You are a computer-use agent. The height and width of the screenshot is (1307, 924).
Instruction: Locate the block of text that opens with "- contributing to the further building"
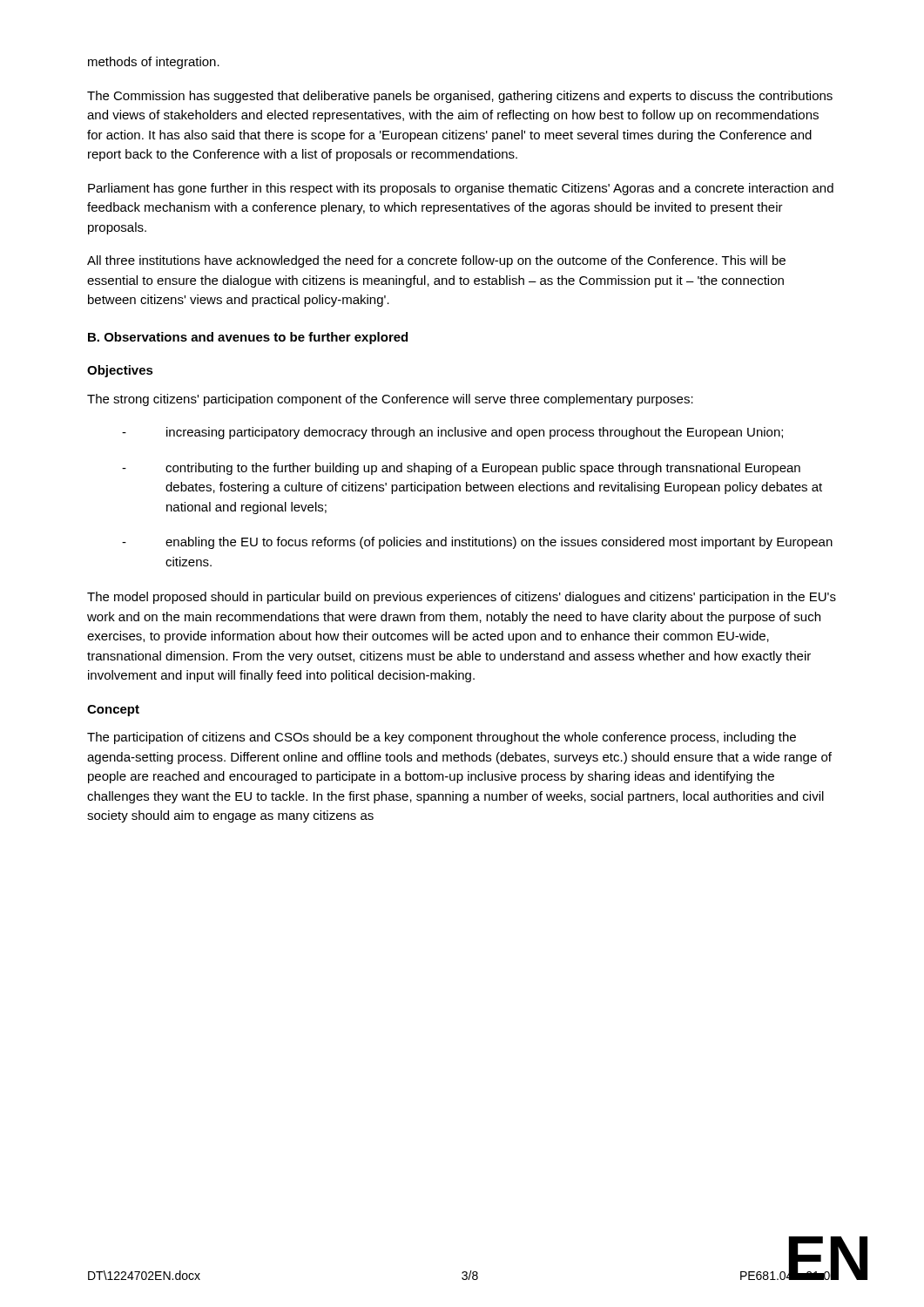462,487
